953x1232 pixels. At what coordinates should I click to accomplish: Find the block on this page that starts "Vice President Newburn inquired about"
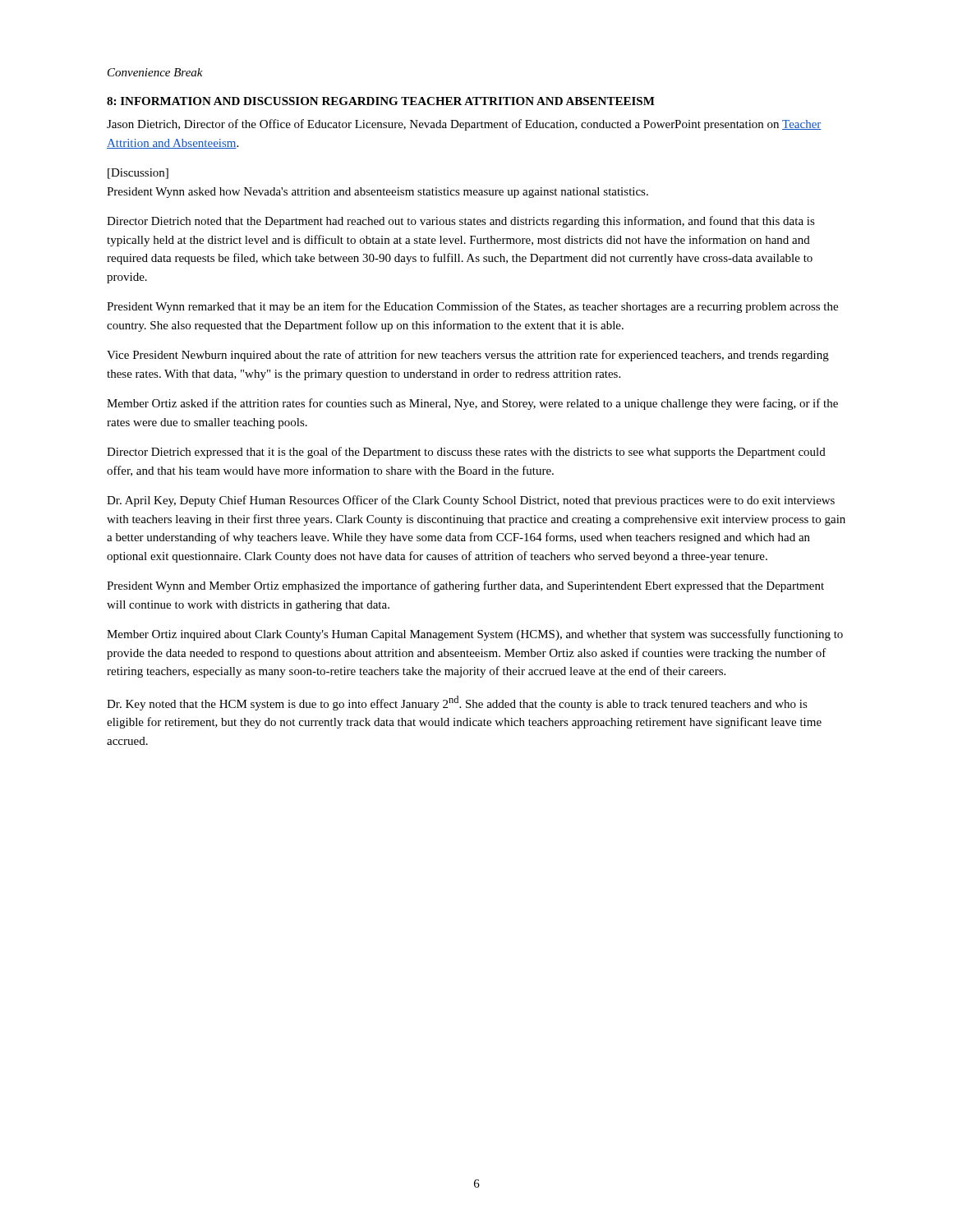tap(468, 364)
